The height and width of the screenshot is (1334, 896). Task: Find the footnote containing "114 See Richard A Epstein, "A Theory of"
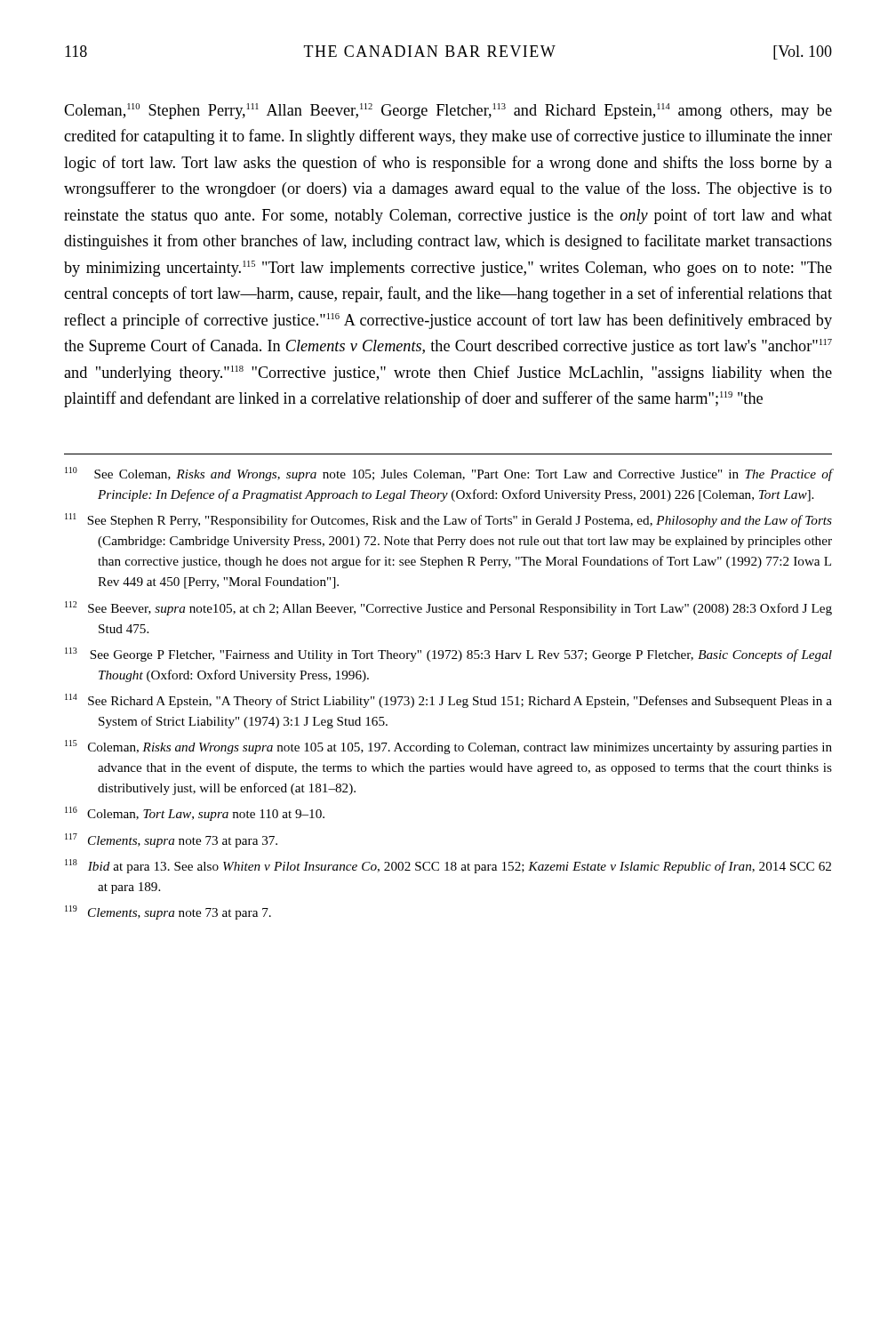pyautogui.click(x=448, y=710)
